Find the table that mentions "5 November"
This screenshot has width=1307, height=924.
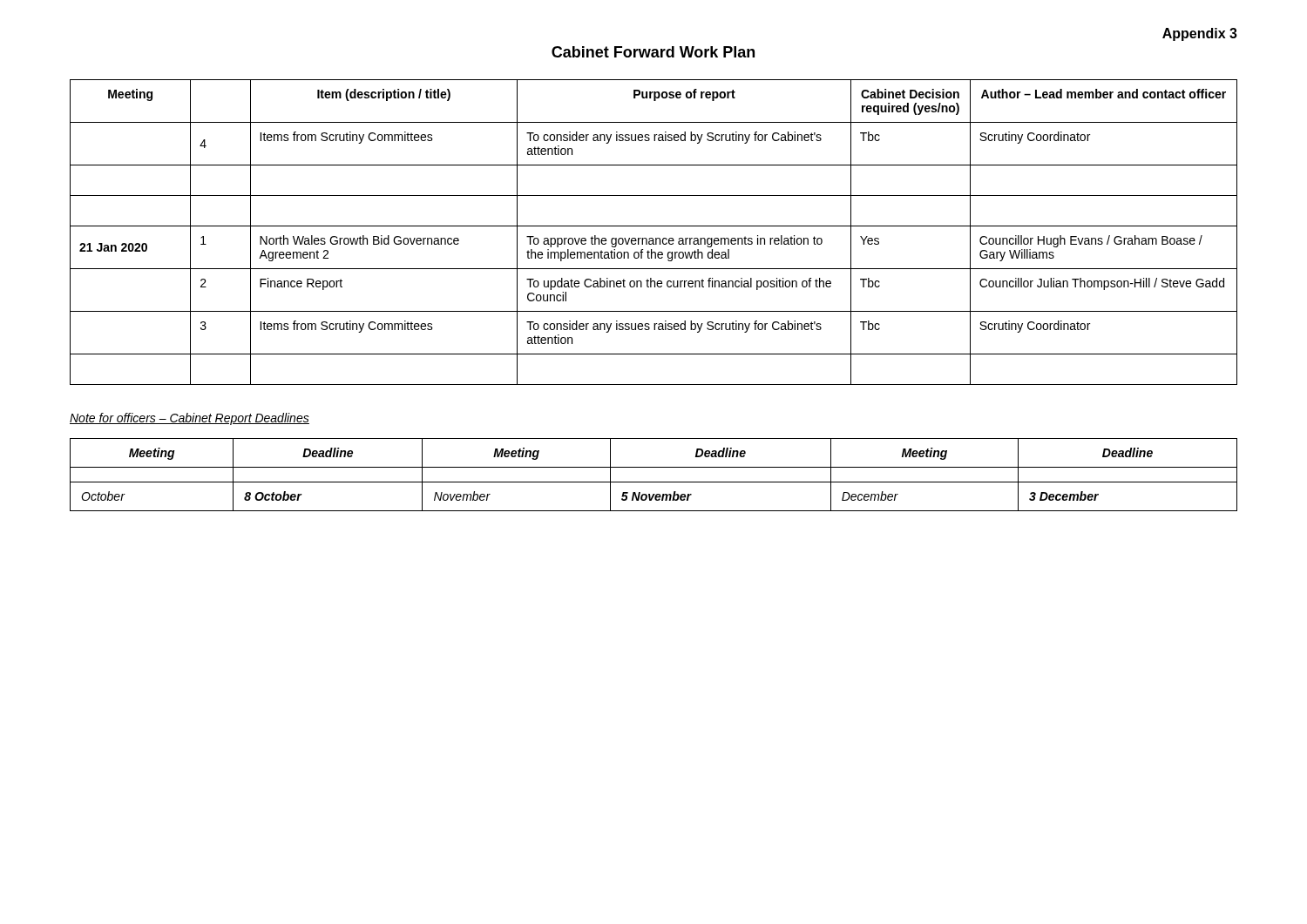tap(654, 475)
